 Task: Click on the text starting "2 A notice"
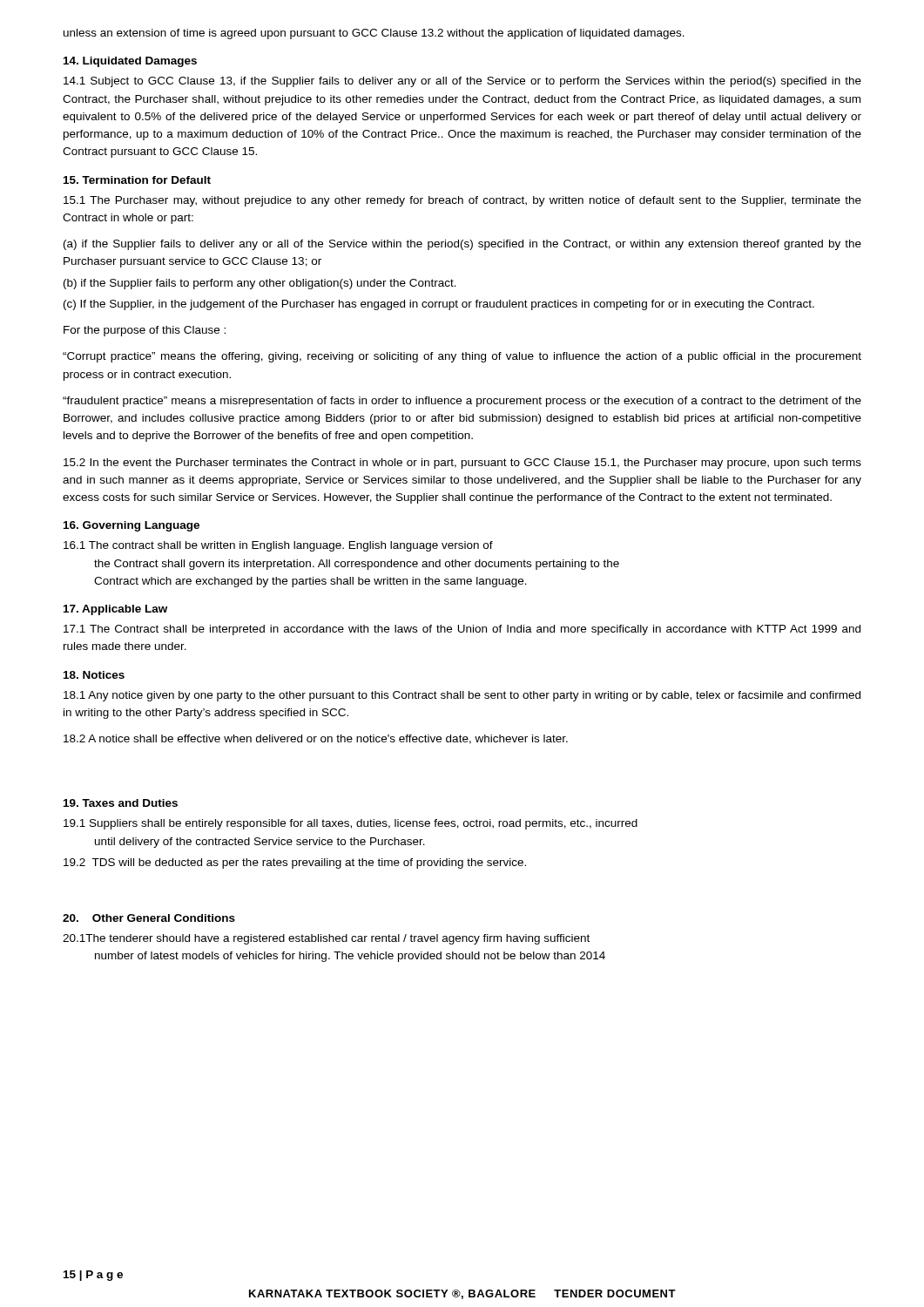(316, 738)
